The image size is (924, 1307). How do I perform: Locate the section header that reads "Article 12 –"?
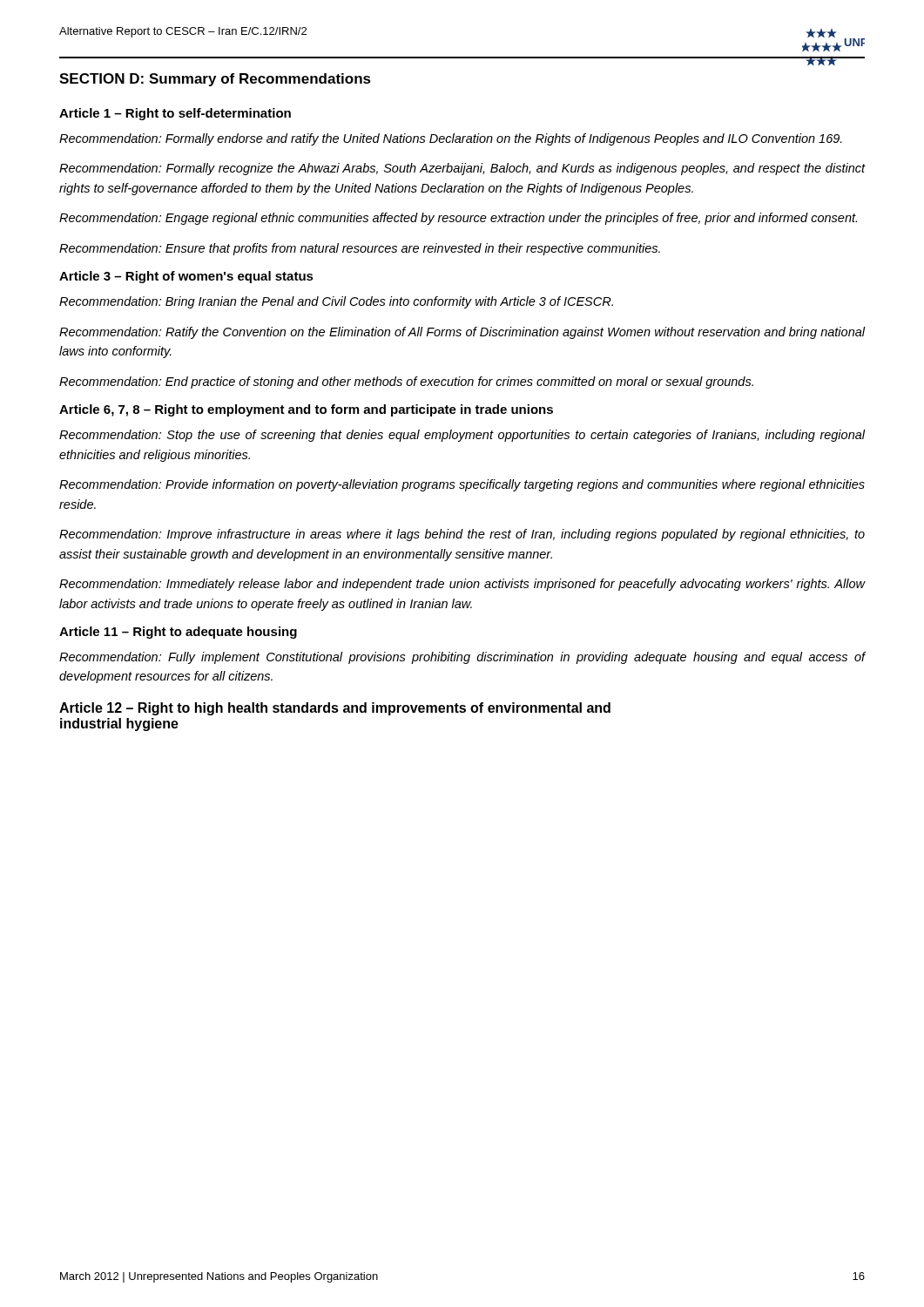335,716
